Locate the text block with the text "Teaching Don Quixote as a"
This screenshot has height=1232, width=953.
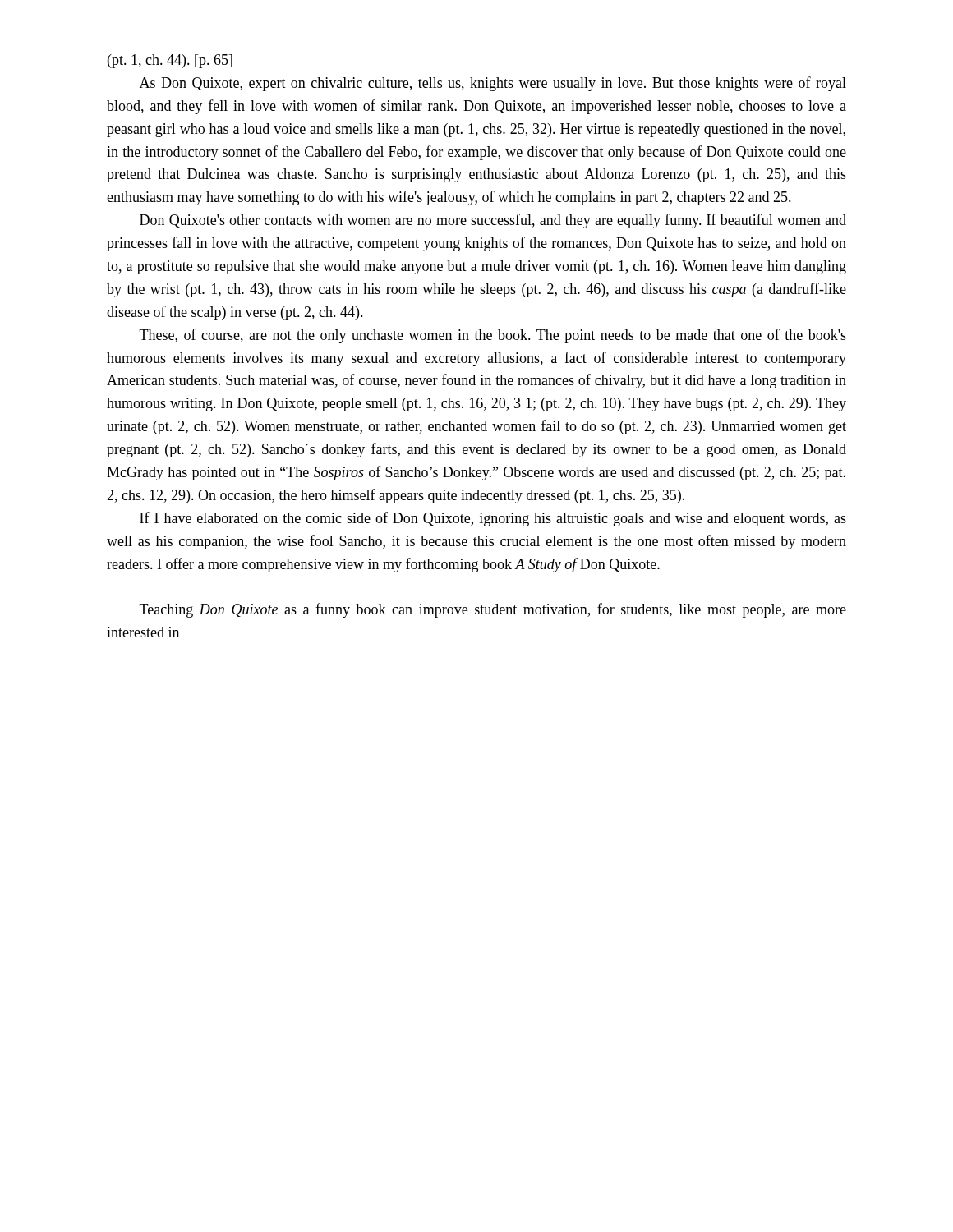[x=476, y=622]
